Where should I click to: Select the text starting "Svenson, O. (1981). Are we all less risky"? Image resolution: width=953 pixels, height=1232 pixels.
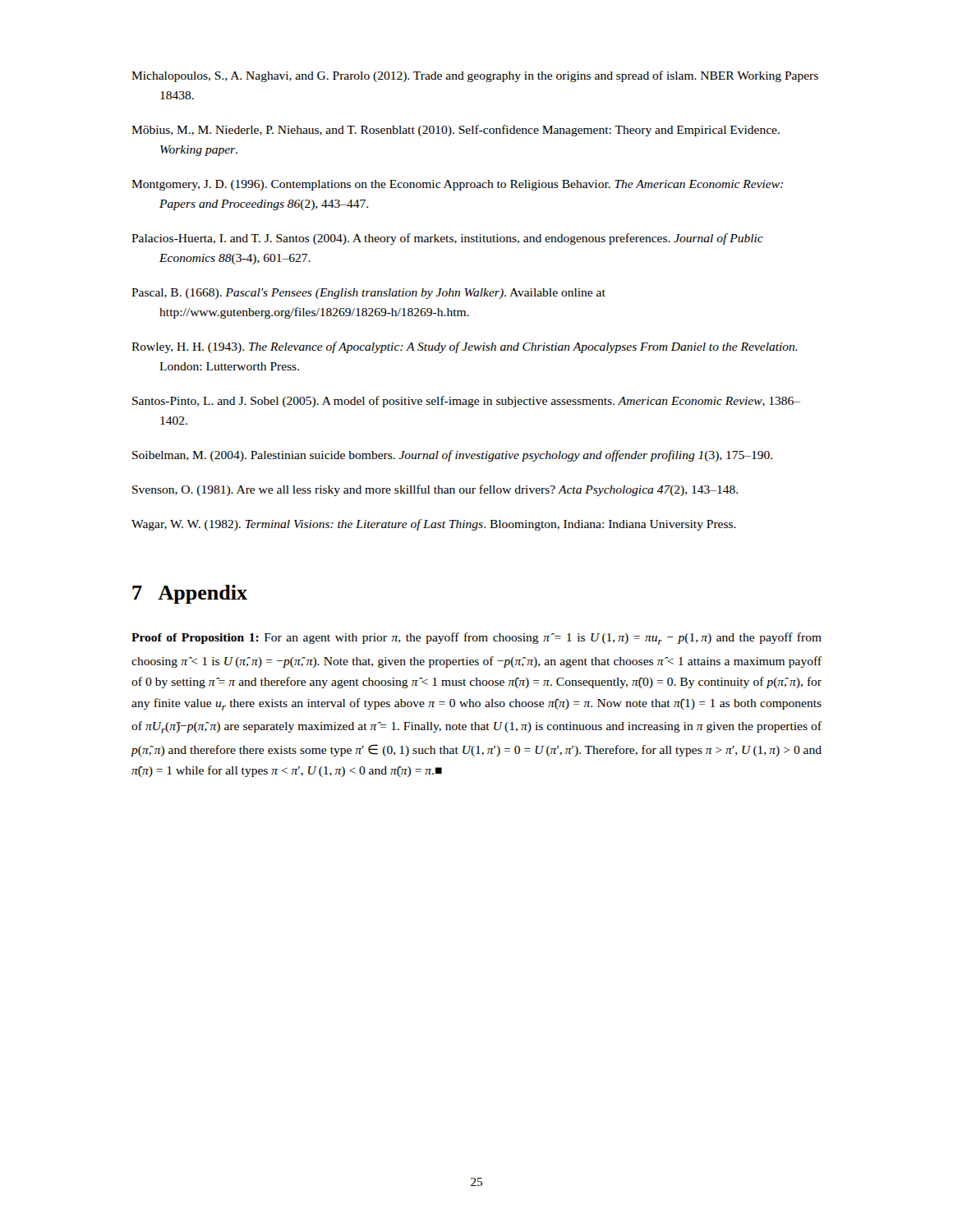pos(435,489)
